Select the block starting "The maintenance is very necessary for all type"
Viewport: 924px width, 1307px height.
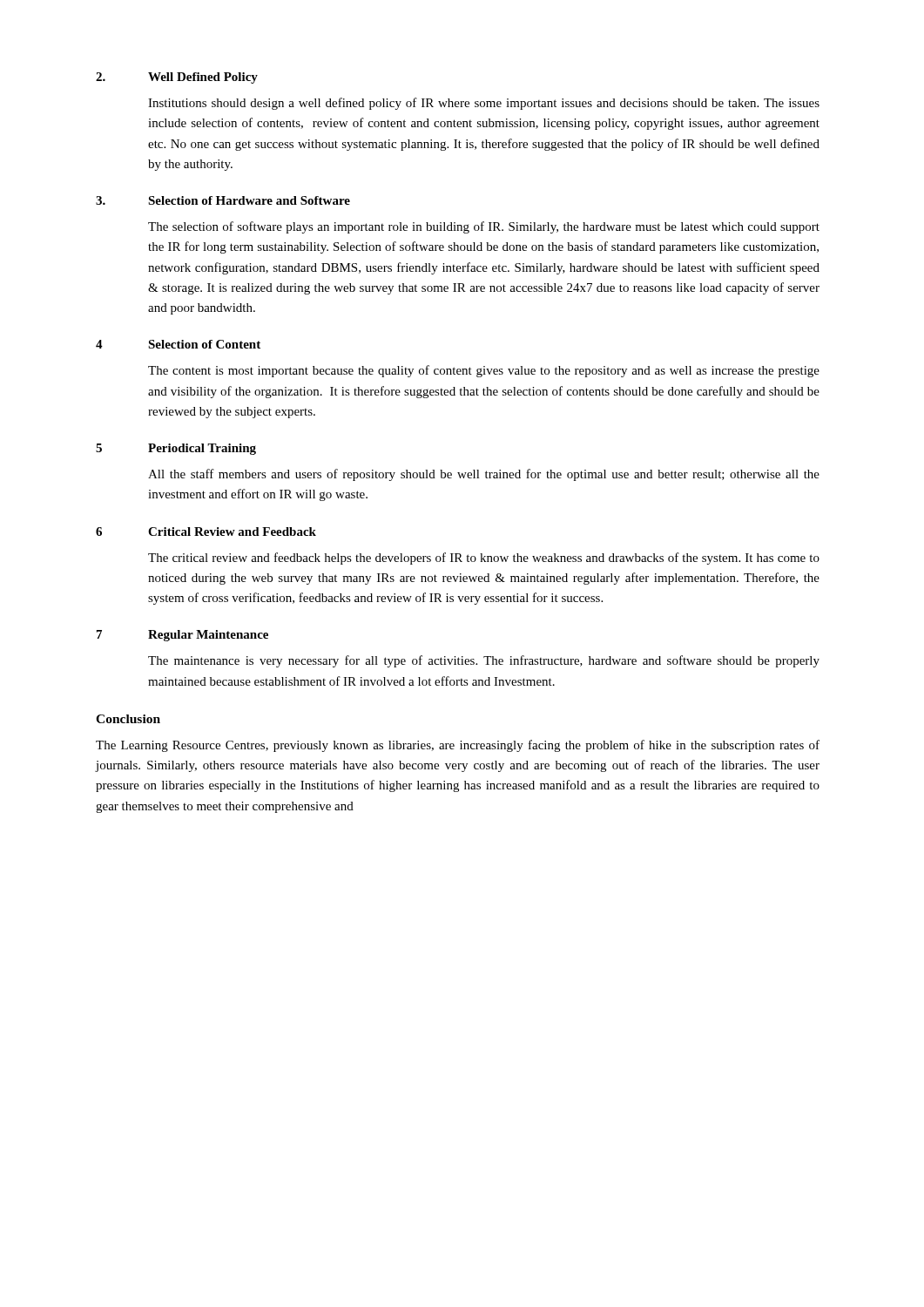[484, 671]
